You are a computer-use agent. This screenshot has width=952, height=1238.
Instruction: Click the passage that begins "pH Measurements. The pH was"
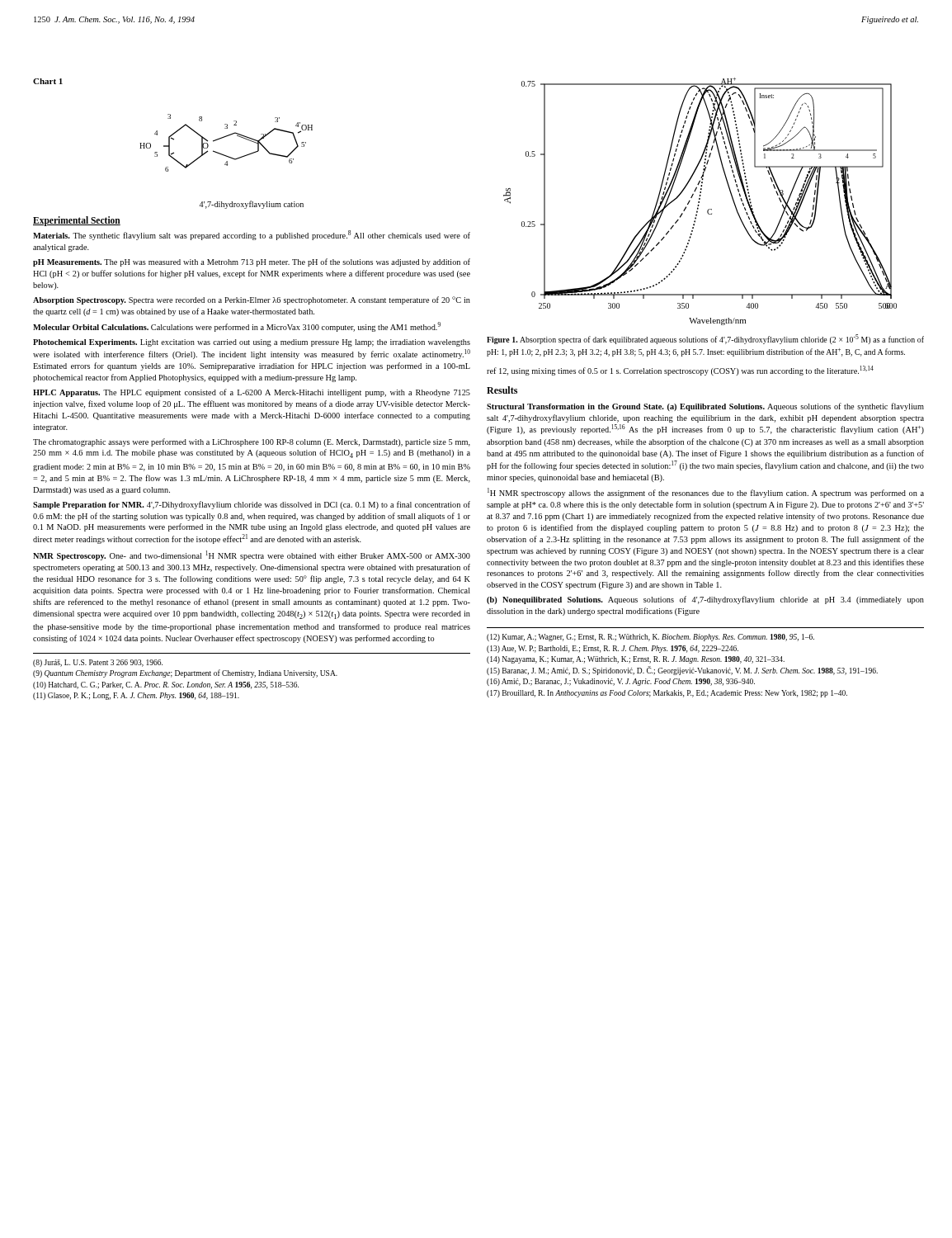point(252,274)
